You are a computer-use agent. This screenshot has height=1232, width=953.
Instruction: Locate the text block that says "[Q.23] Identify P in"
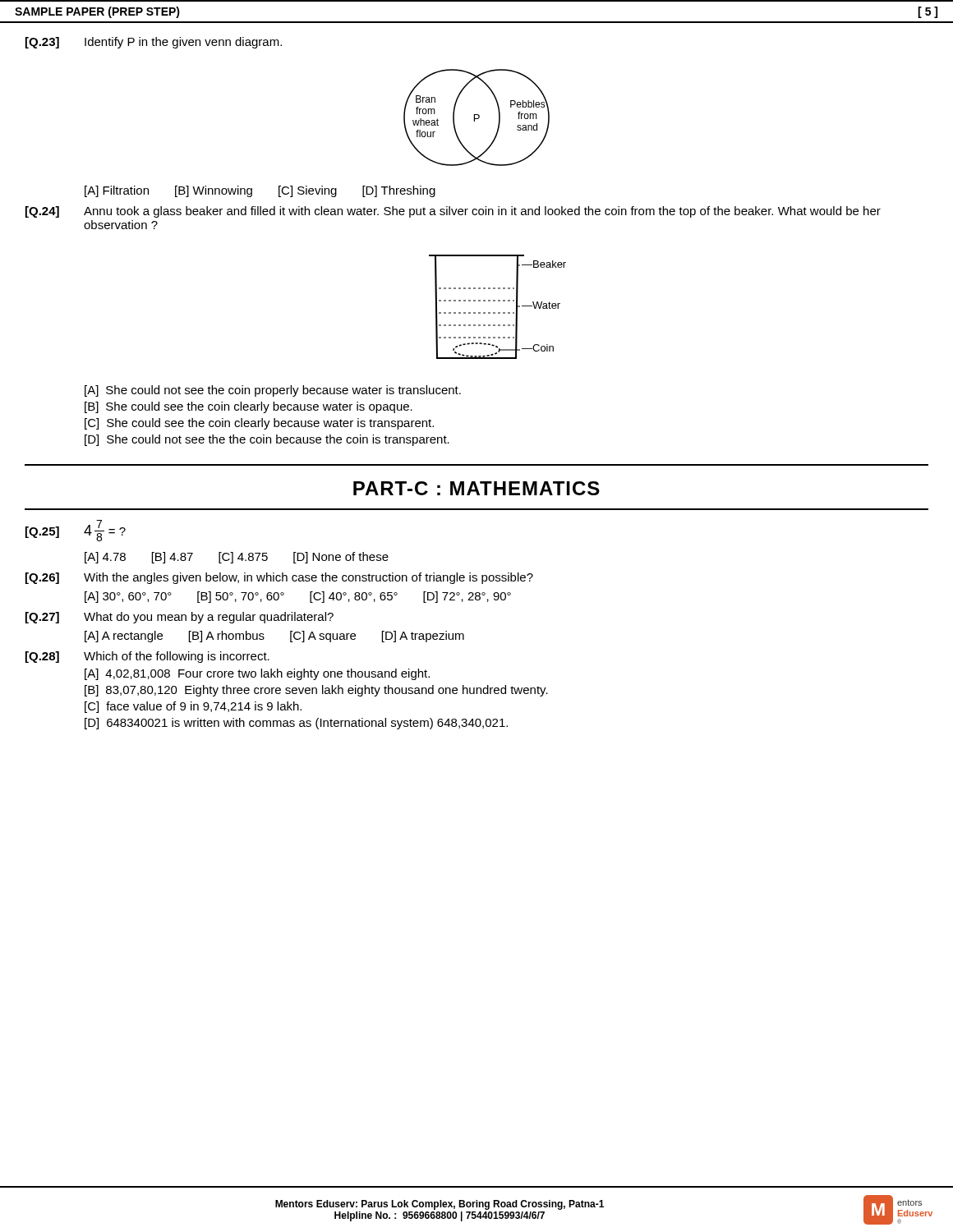154,43
